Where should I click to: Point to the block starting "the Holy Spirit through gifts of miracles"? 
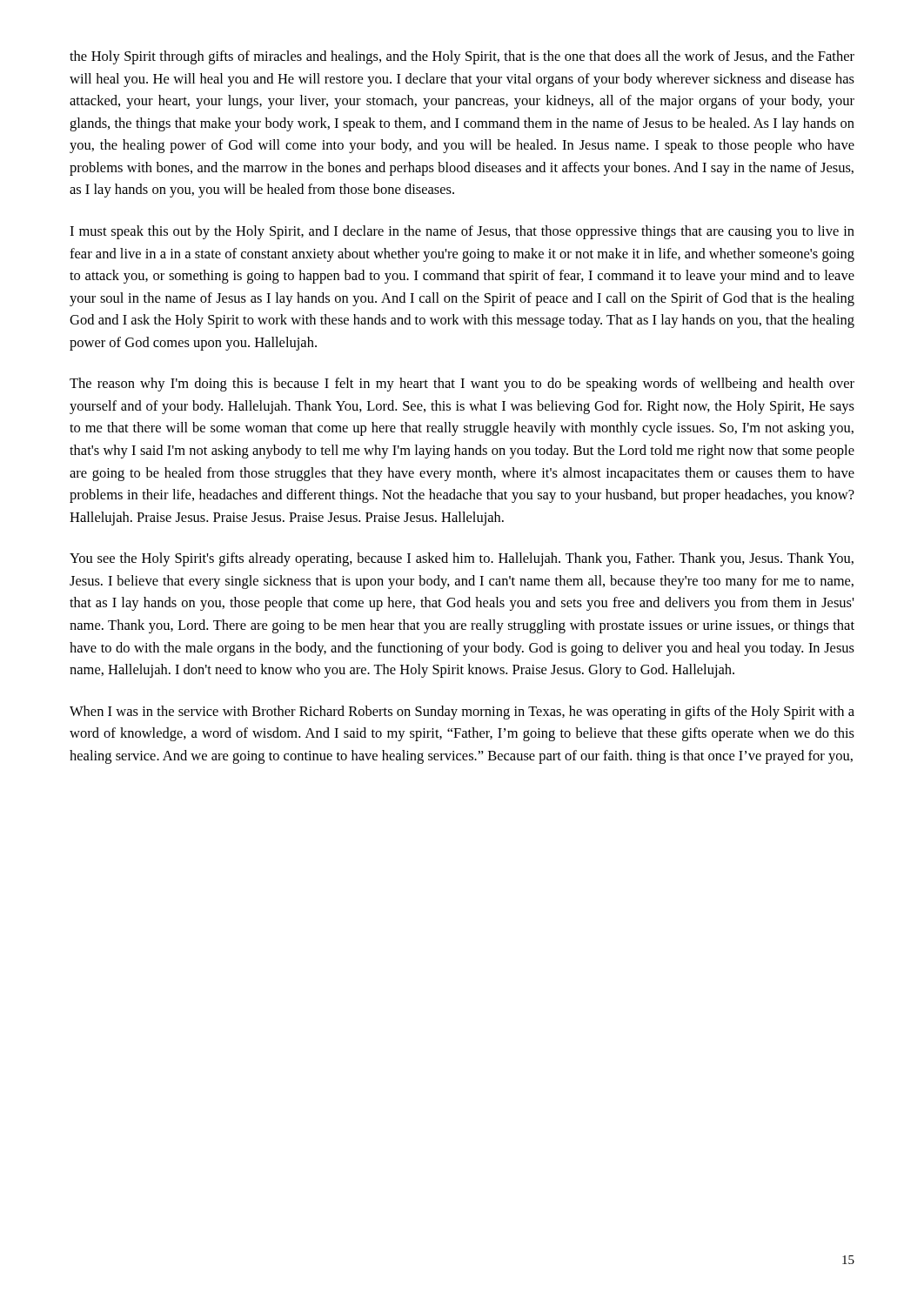462,123
